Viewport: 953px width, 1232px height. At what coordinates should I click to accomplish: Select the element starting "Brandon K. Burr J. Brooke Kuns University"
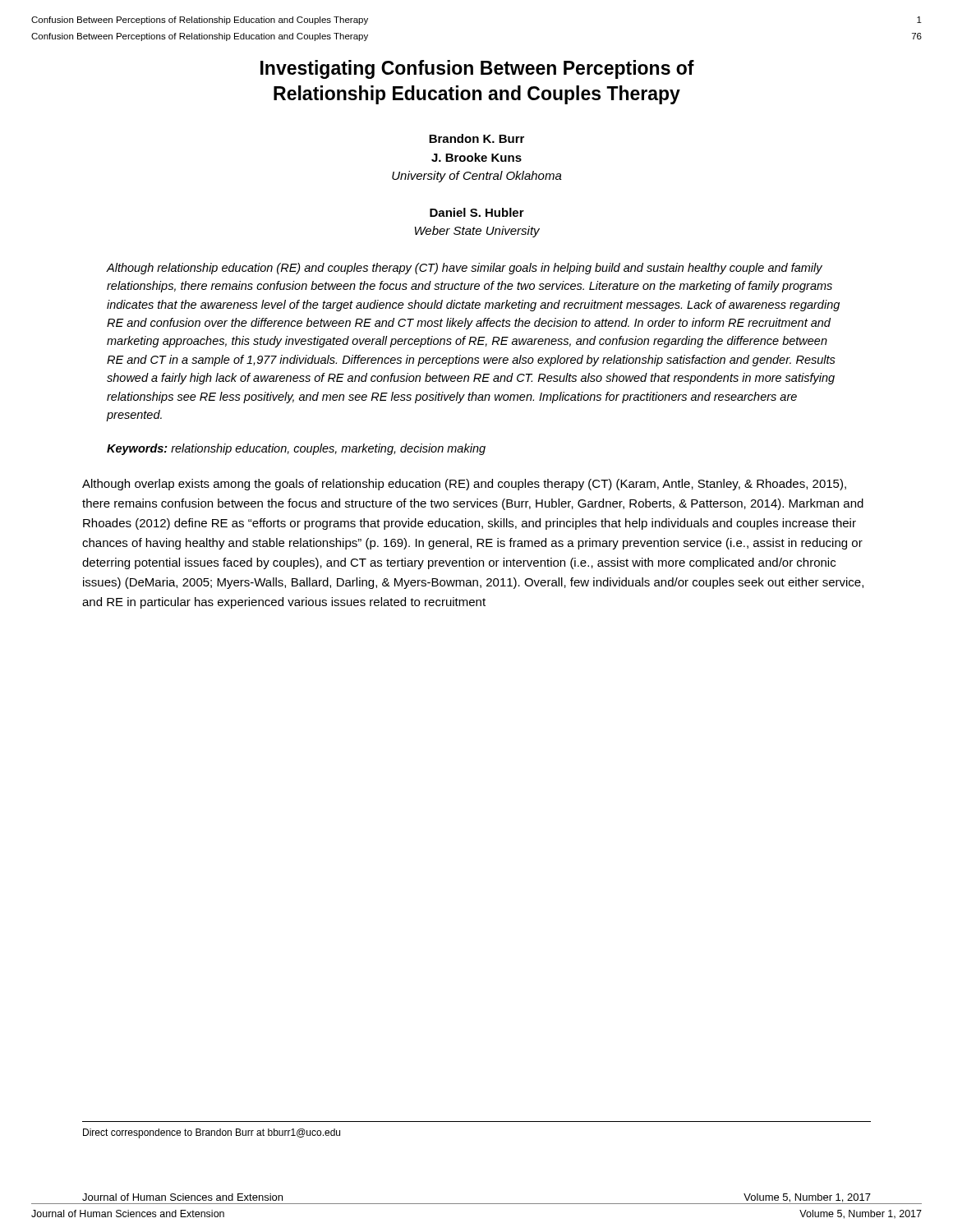476,158
